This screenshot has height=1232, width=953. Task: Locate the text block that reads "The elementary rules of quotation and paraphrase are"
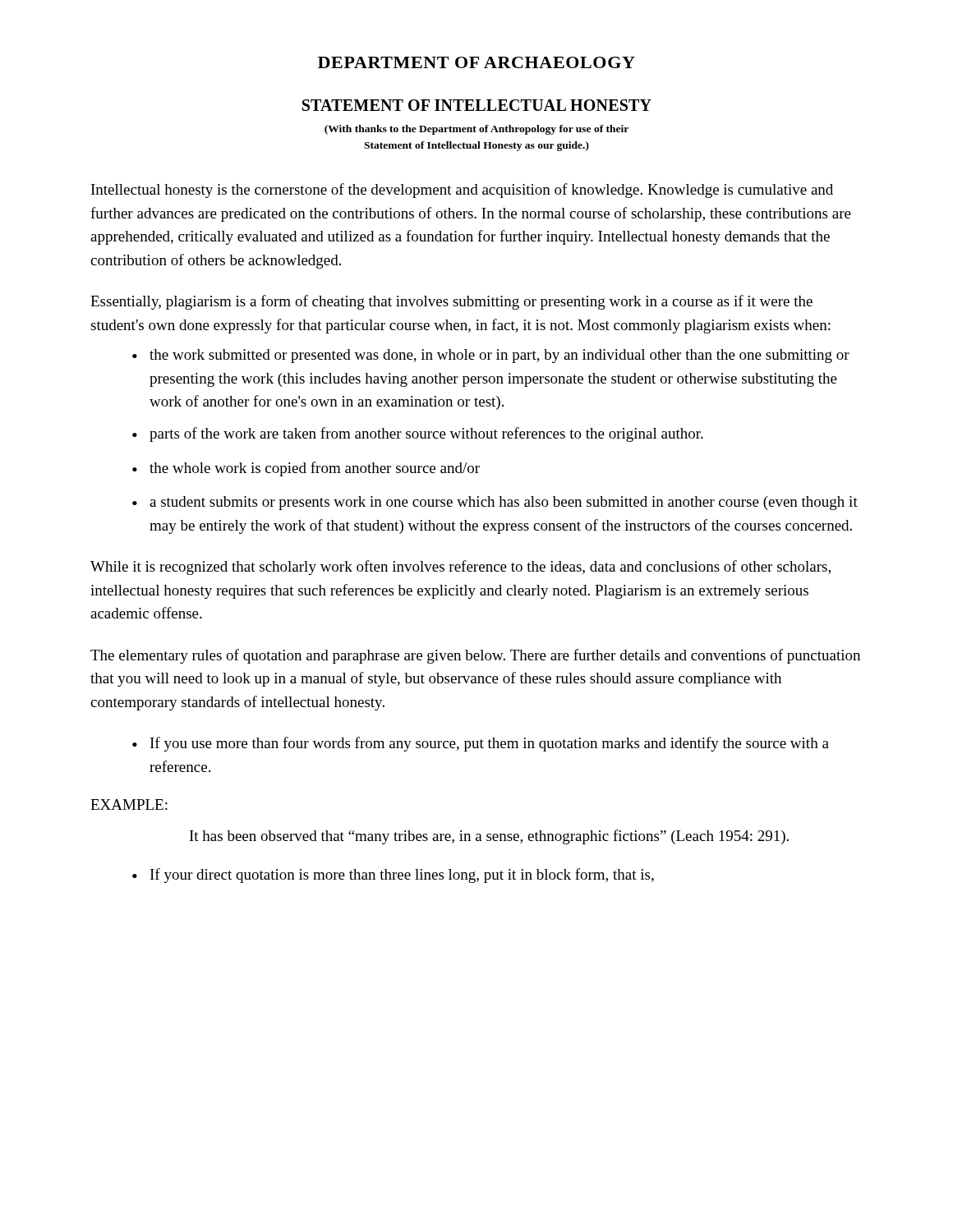[x=475, y=678]
